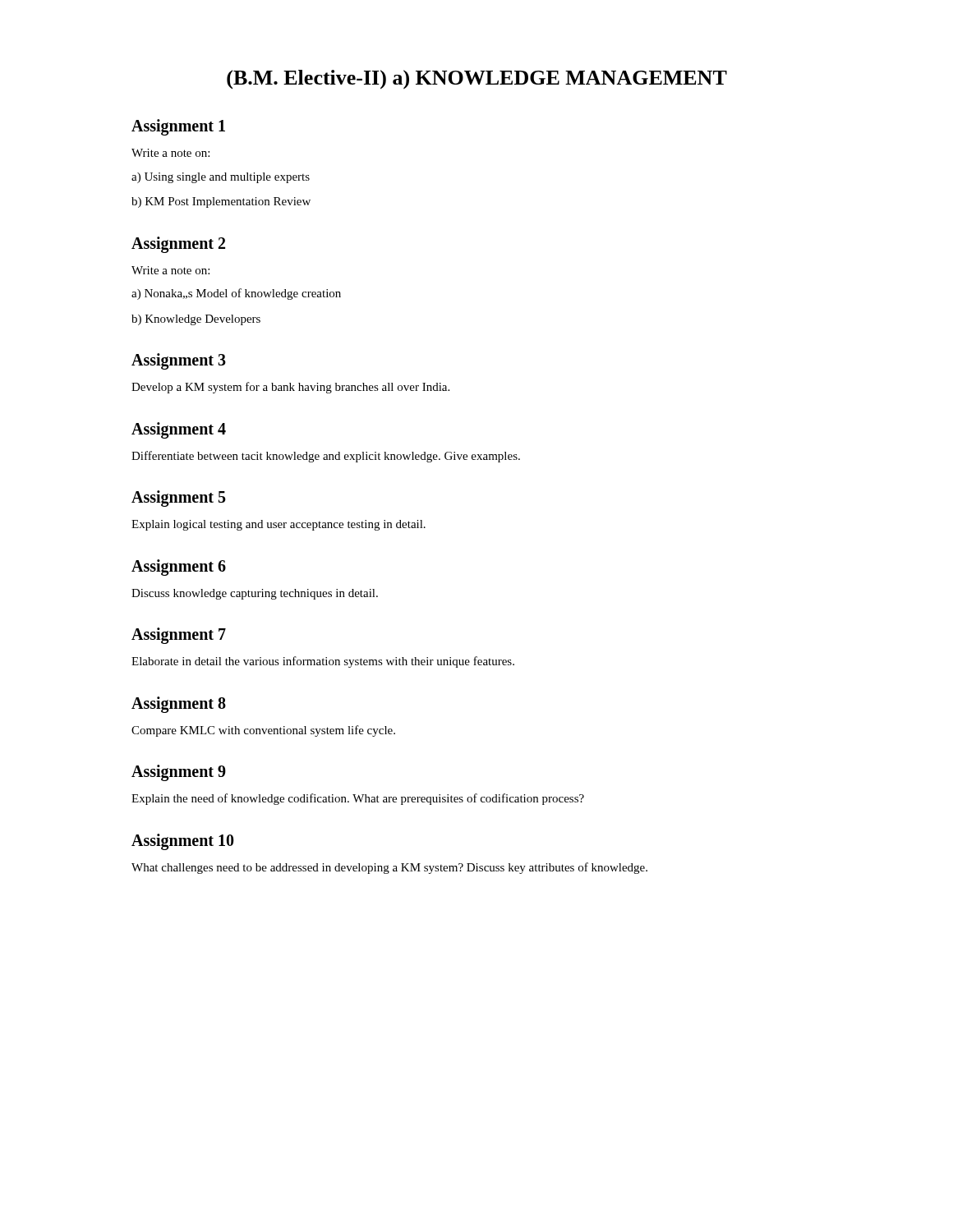The image size is (953, 1232).
Task: Select the section header that says "Assignment 4"
Action: (179, 428)
